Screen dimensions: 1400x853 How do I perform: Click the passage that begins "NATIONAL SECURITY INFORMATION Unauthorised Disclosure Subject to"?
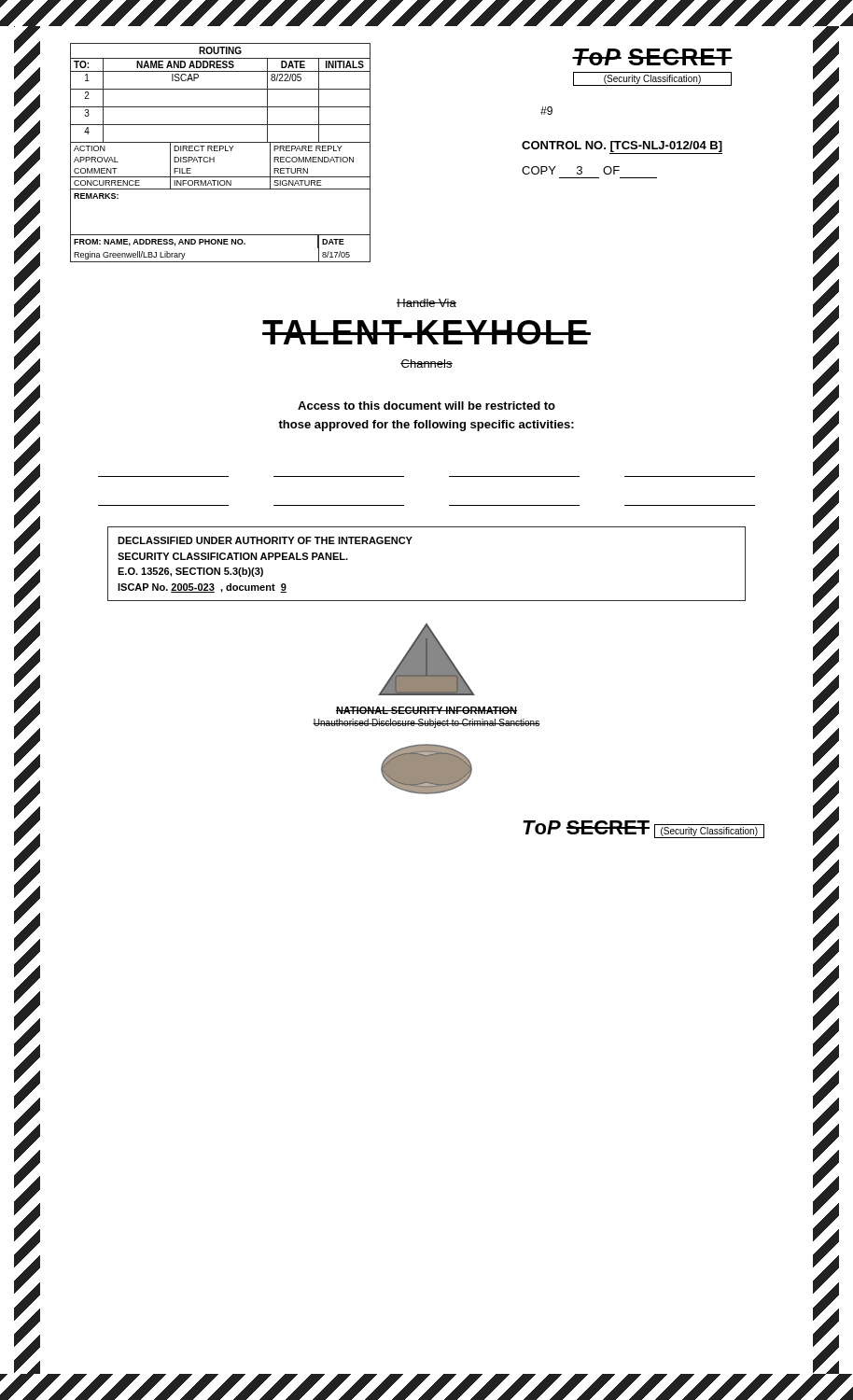tap(426, 716)
